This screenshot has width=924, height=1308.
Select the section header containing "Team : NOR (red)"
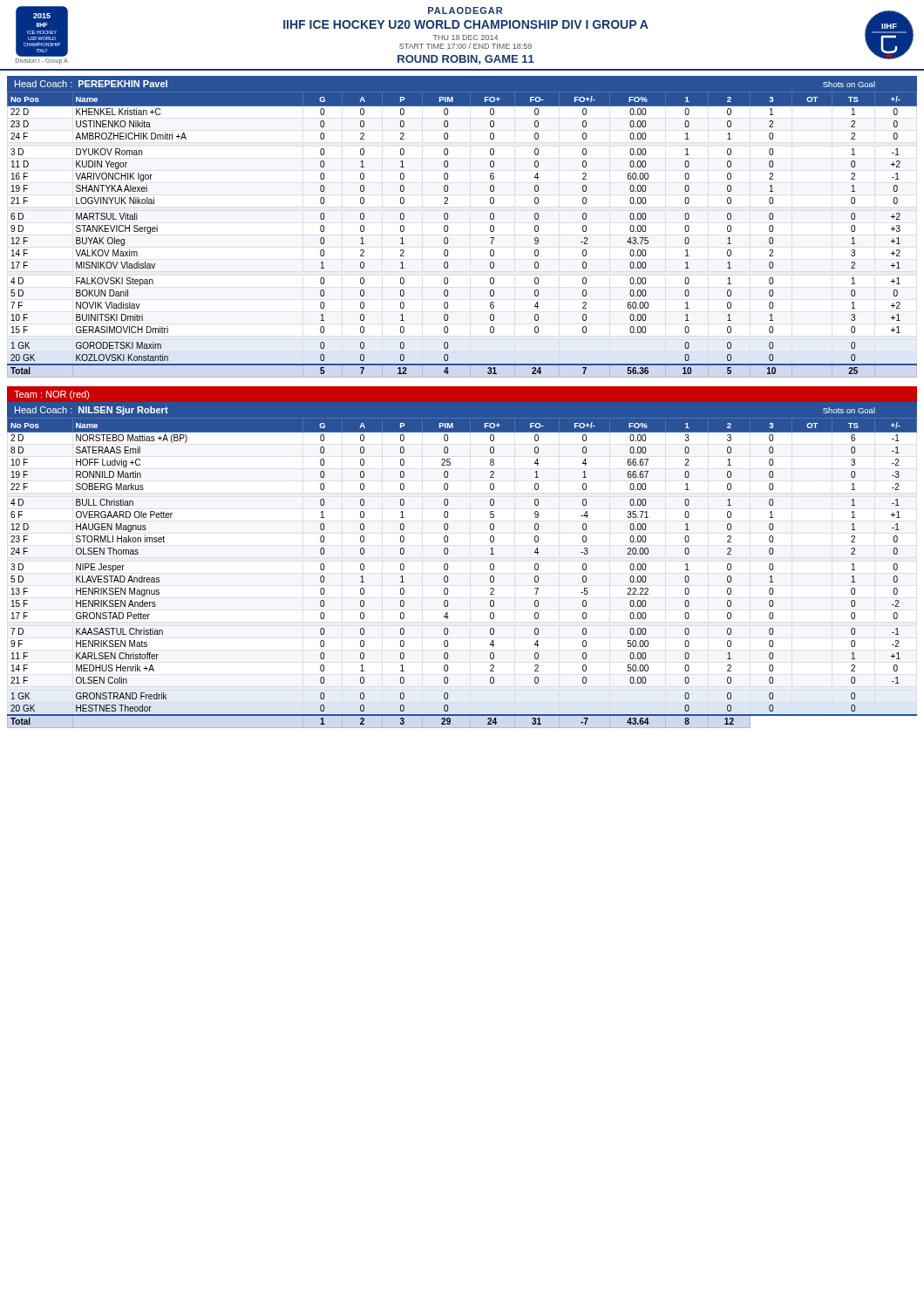coord(462,394)
